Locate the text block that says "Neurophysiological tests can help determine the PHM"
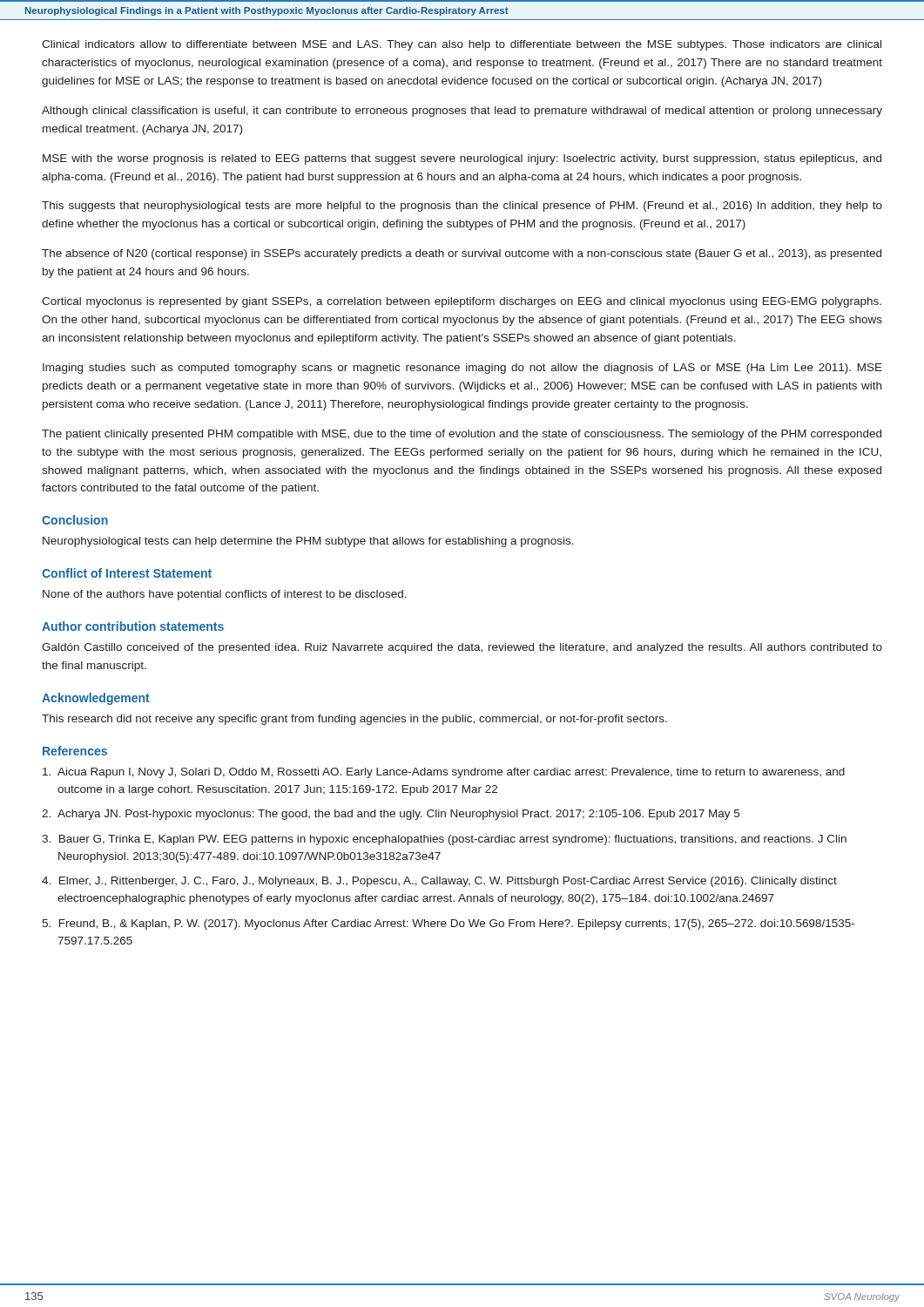The image size is (924, 1307). tap(308, 541)
